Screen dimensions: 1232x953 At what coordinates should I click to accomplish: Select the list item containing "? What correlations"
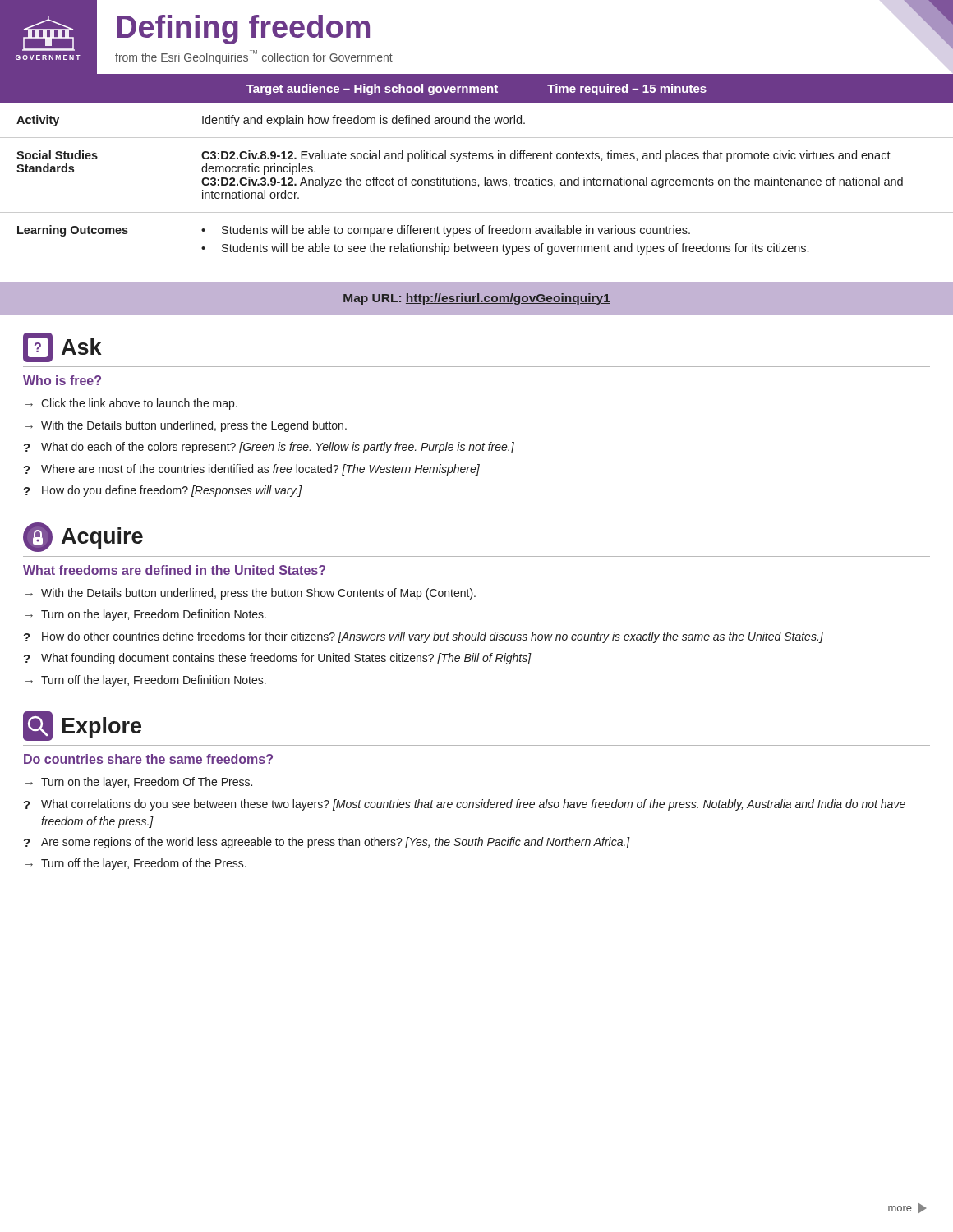[x=476, y=813]
